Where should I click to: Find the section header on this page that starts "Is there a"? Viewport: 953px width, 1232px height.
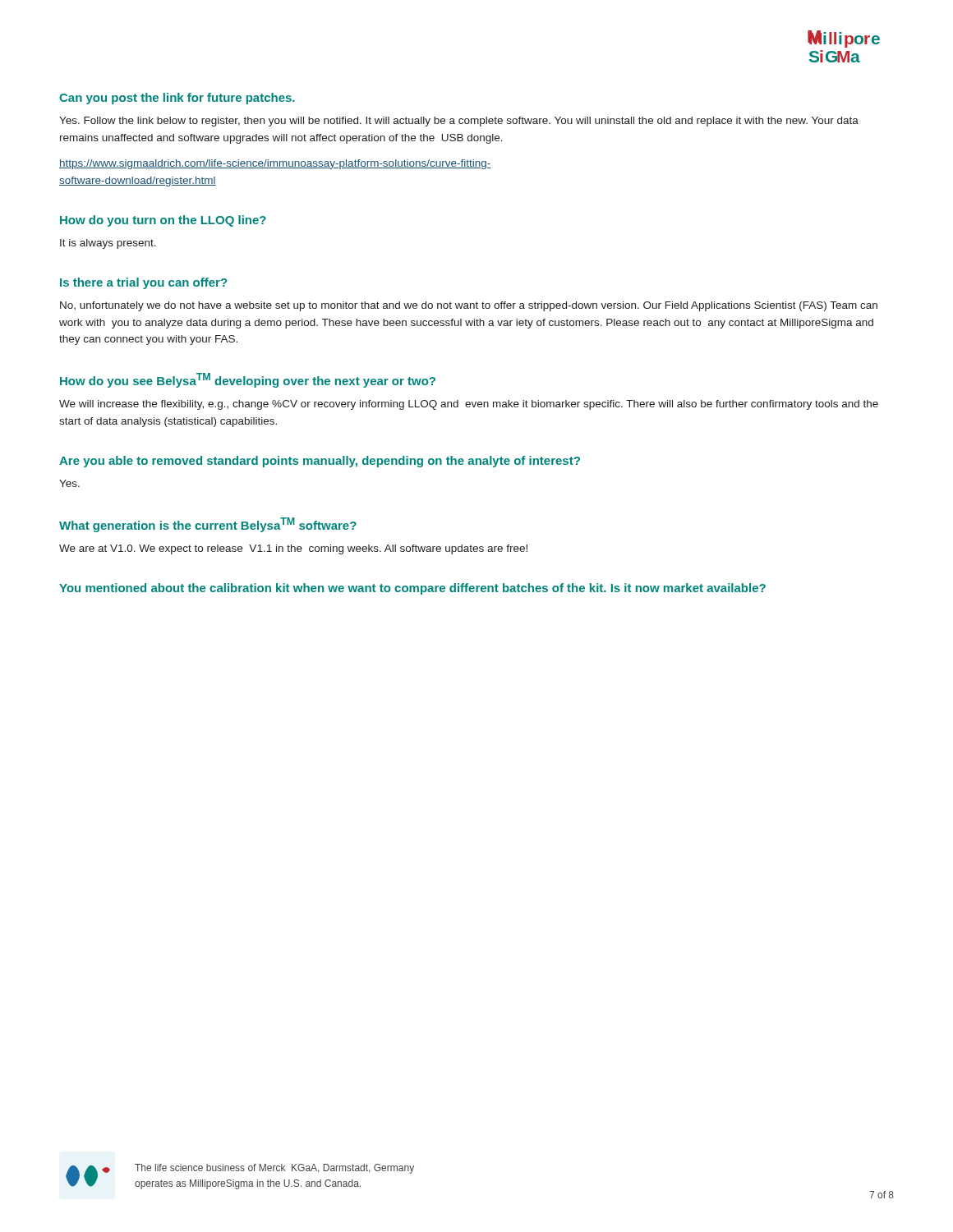pos(143,282)
